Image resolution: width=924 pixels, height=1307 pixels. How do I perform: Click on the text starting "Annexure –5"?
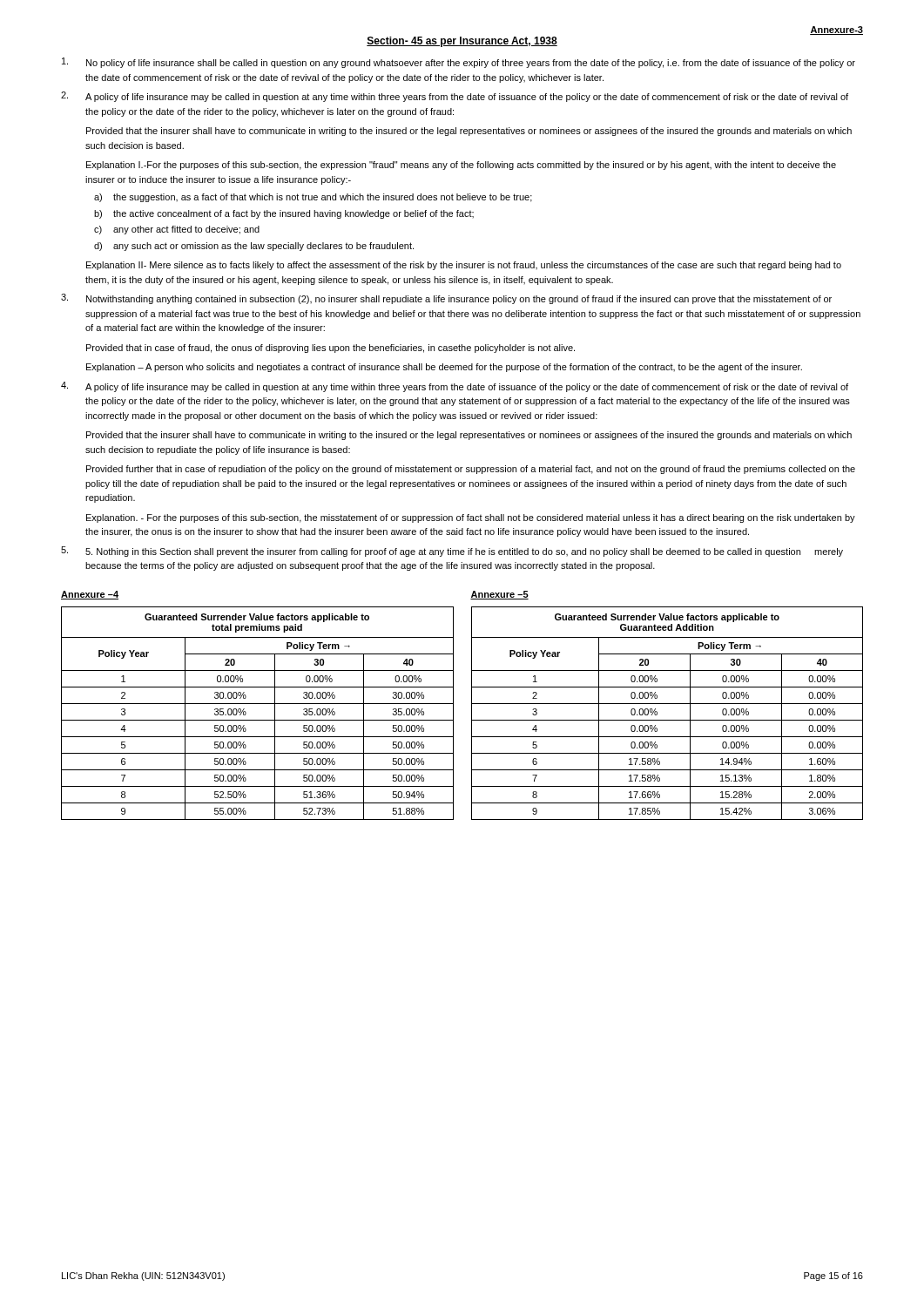pos(499,594)
